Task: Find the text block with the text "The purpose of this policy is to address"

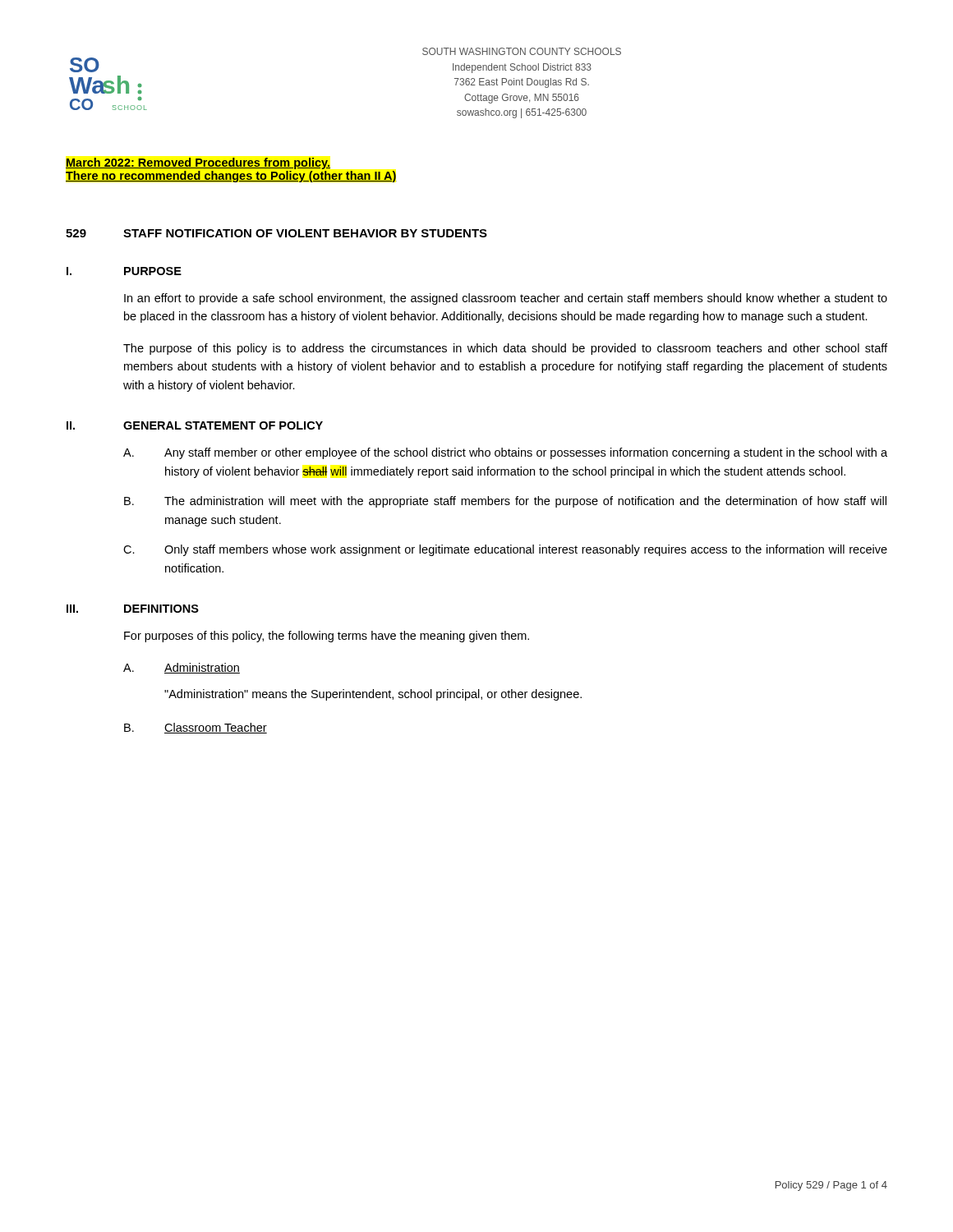Action: coord(505,367)
